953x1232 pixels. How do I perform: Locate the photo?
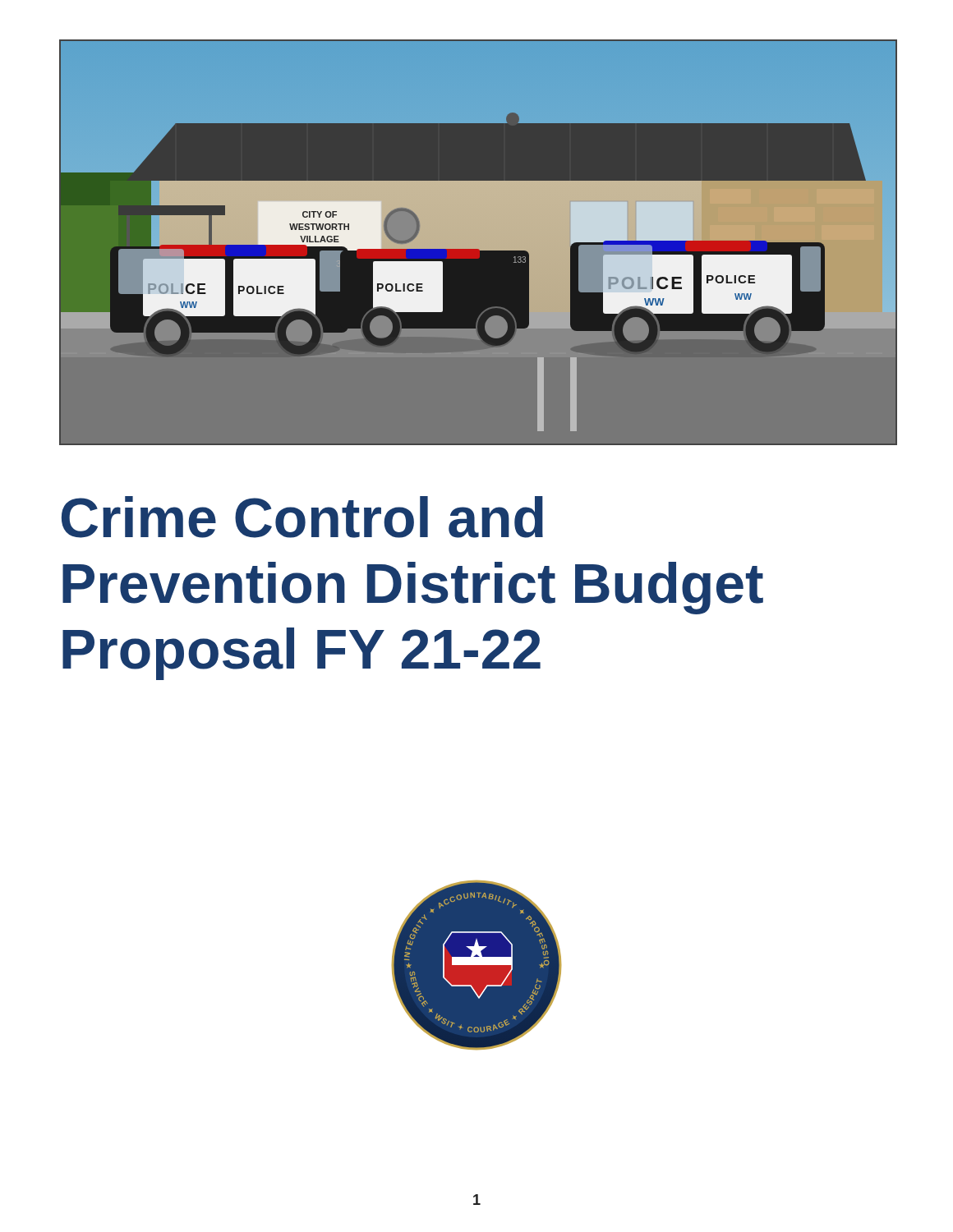click(x=478, y=242)
